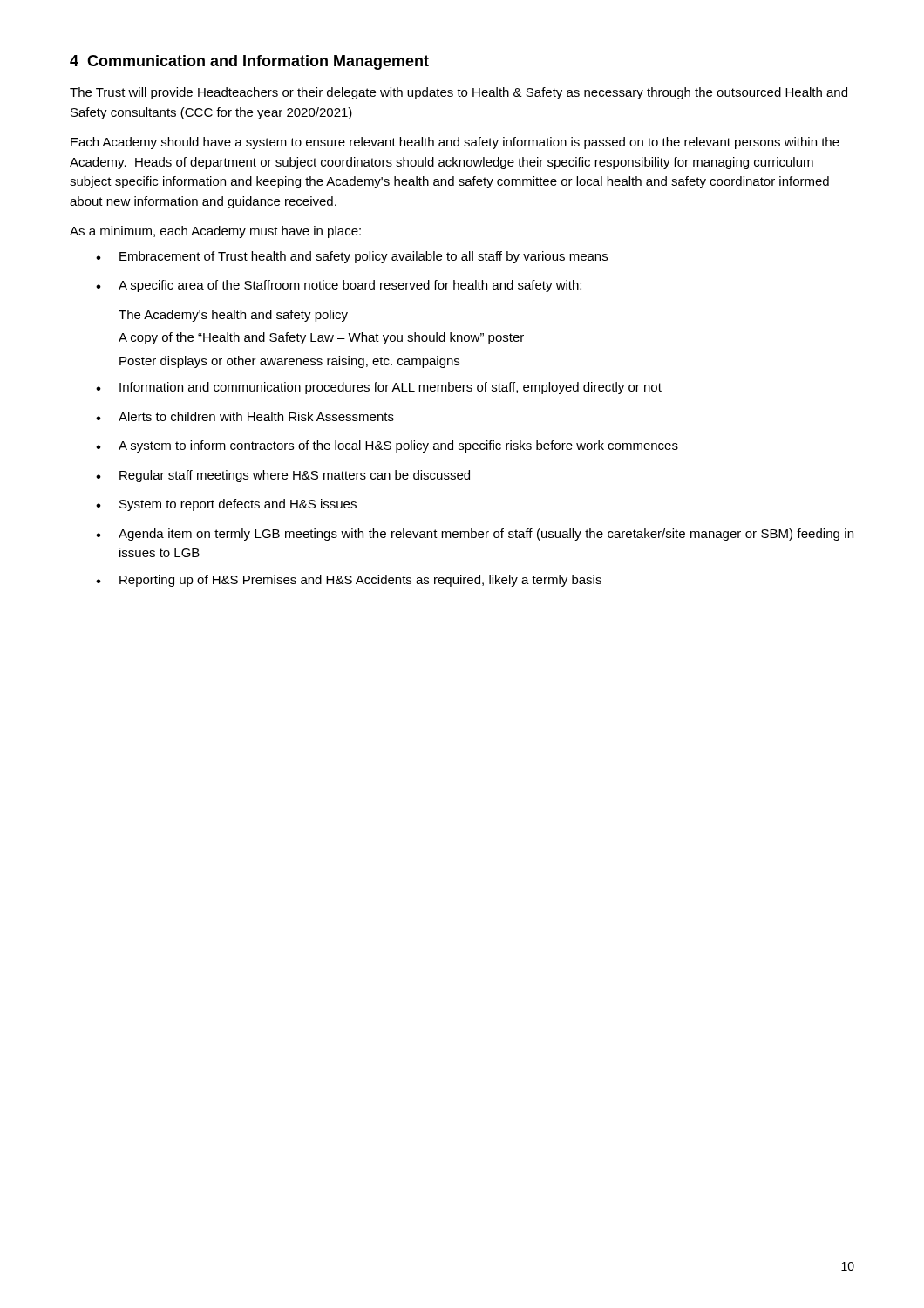Click the passage that begins "• A specific area of the"
Image resolution: width=924 pixels, height=1308 pixels.
click(475, 287)
